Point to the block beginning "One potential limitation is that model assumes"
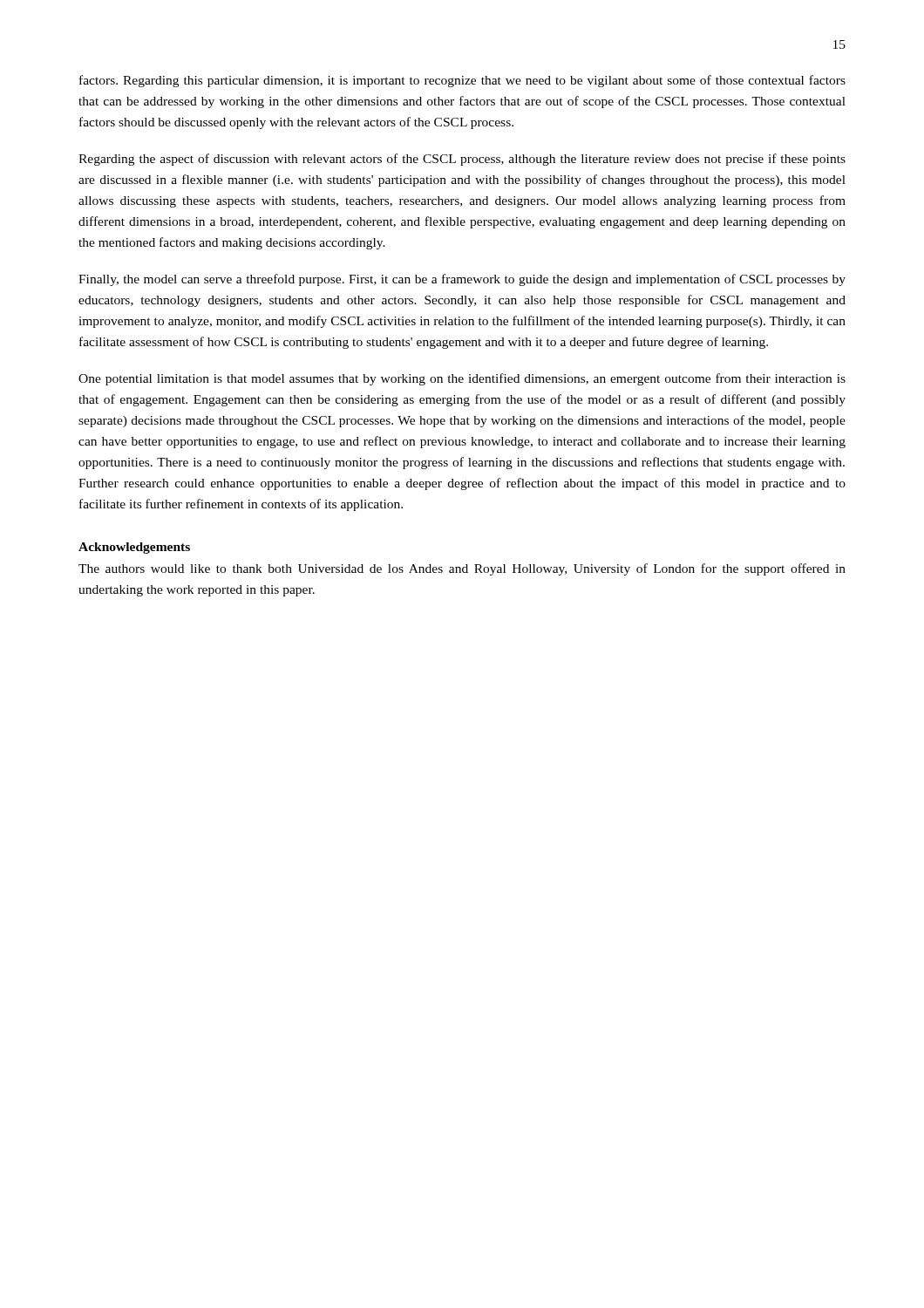The width and height of the screenshot is (924, 1308). coord(462,441)
